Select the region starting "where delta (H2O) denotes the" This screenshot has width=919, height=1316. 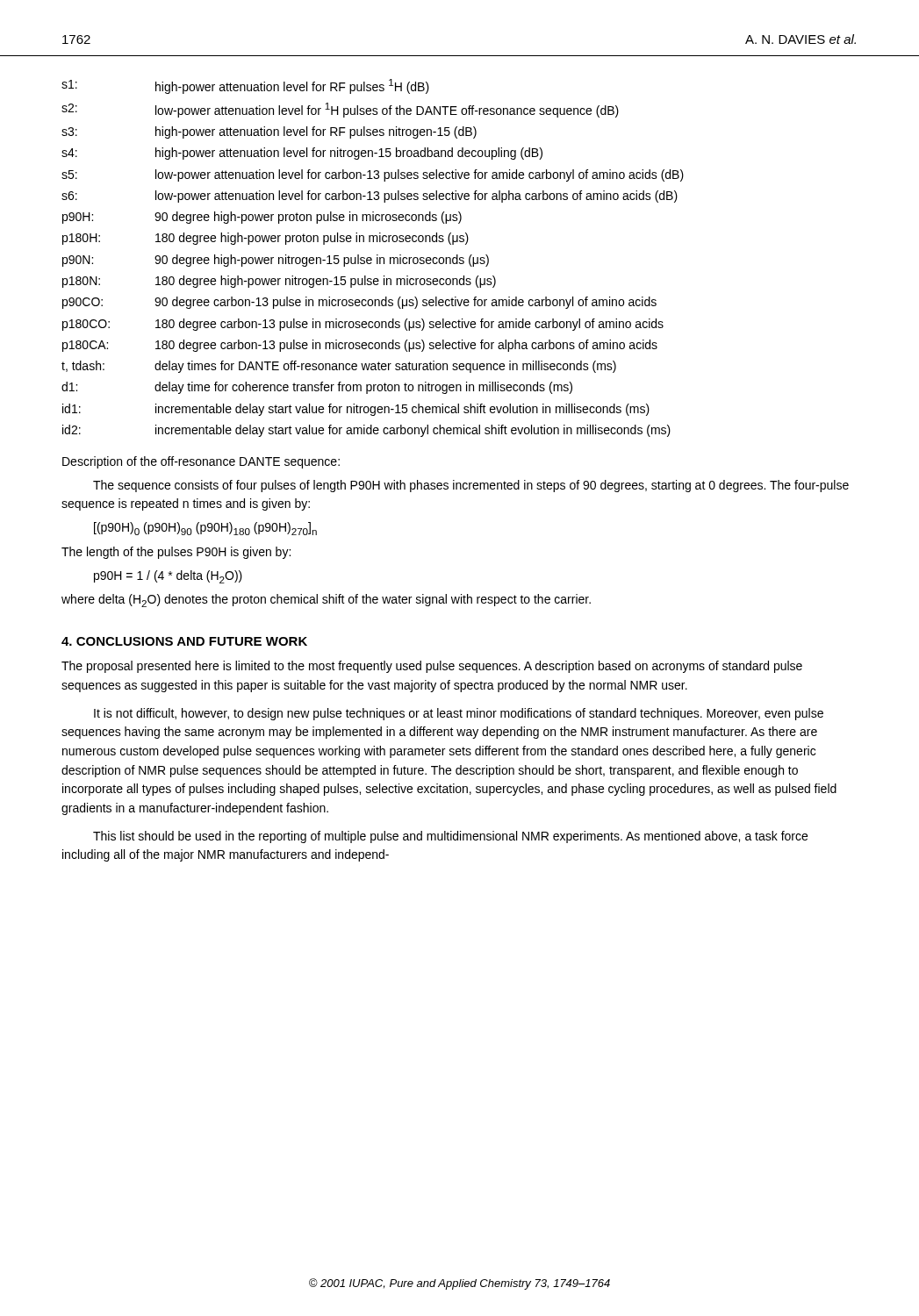point(327,600)
